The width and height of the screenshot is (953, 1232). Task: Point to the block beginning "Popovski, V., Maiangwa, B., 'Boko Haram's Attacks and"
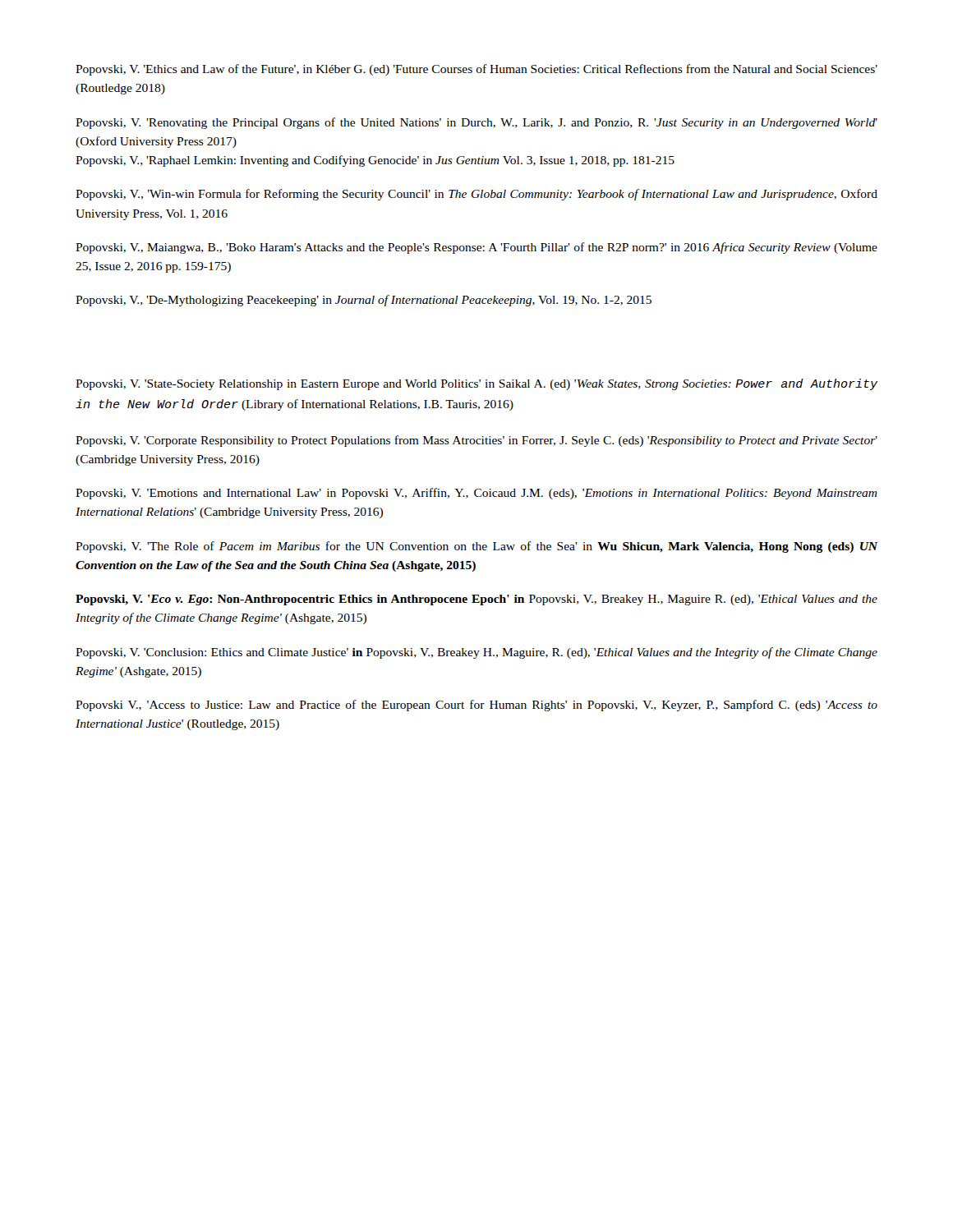coord(476,256)
